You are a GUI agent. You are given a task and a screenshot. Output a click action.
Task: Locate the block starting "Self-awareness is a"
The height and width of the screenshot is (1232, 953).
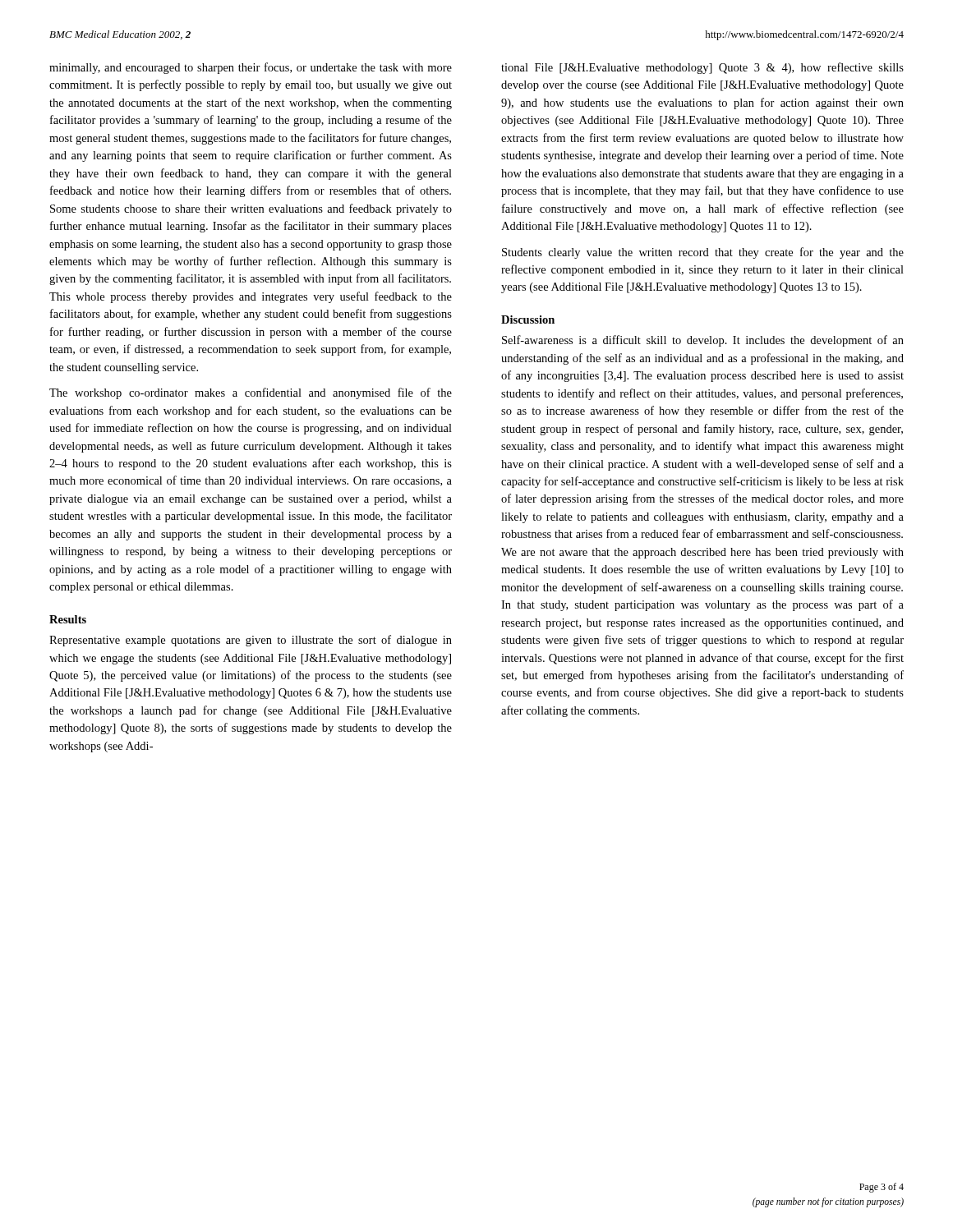[702, 526]
